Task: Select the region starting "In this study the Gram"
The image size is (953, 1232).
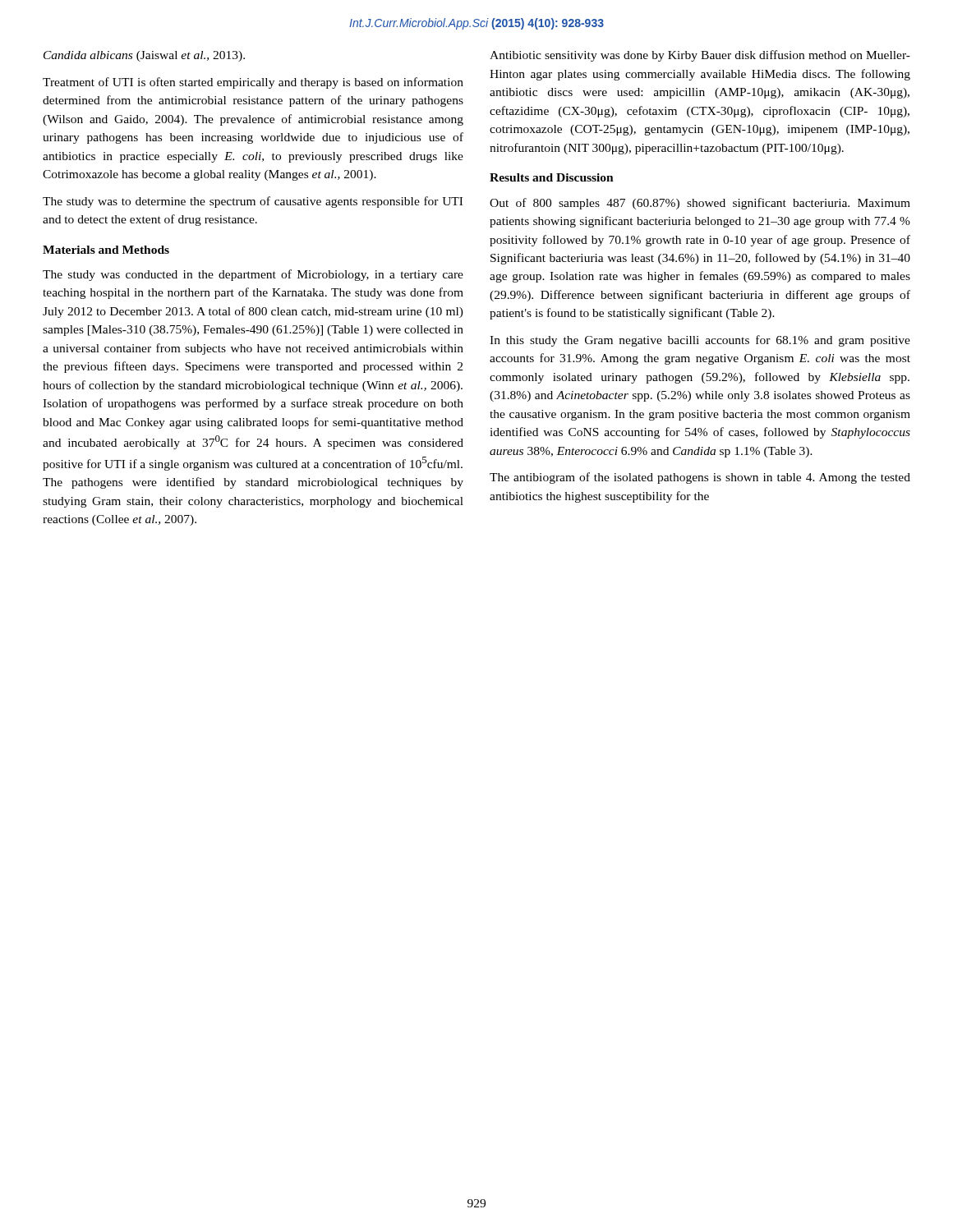Action: pos(700,395)
